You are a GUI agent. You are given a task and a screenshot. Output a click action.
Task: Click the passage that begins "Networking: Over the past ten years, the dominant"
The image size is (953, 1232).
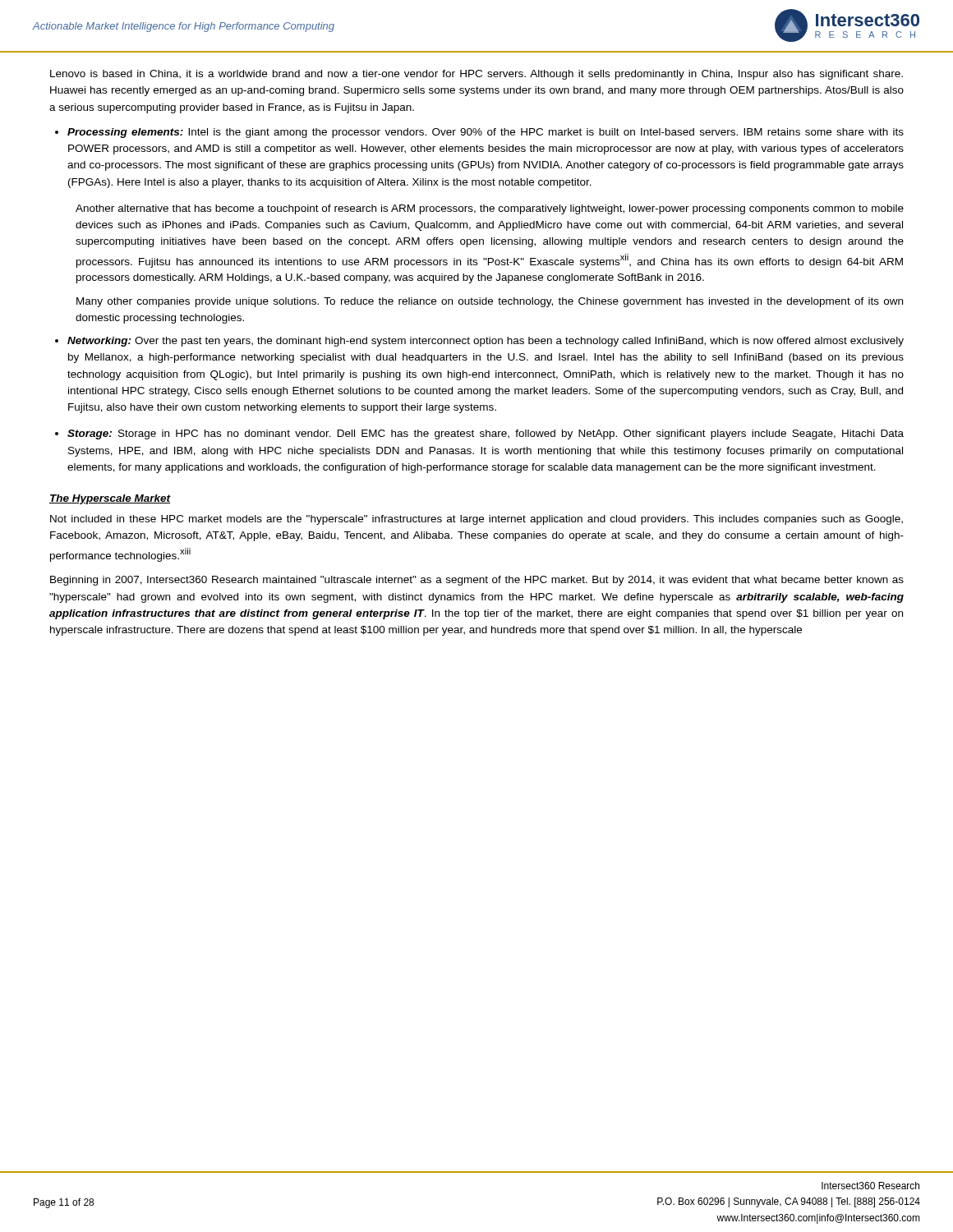[486, 374]
